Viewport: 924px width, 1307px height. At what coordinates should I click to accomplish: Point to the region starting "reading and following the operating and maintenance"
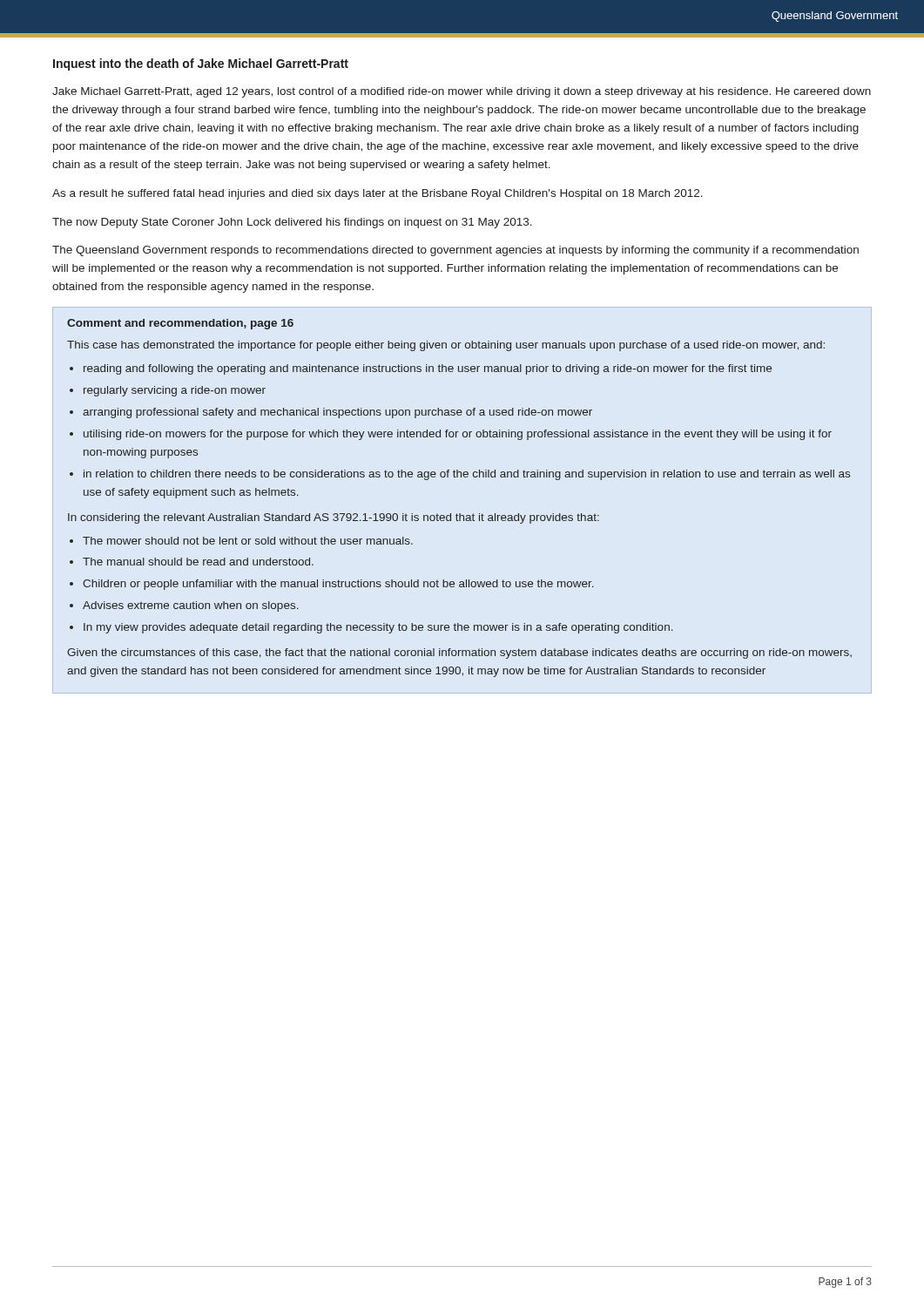427,368
